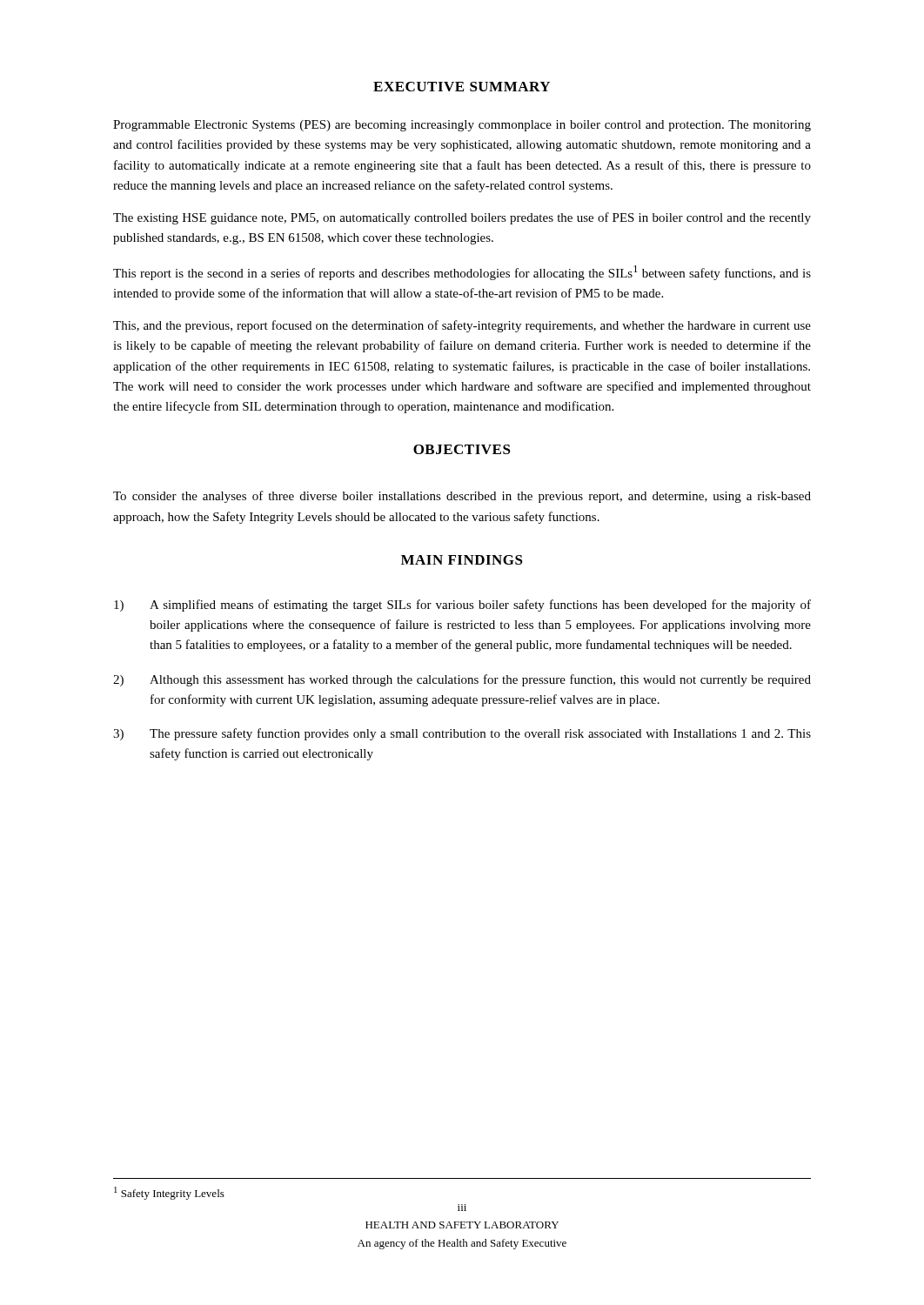
Task: Locate the region starting "This report is"
Action: click(462, 281)
